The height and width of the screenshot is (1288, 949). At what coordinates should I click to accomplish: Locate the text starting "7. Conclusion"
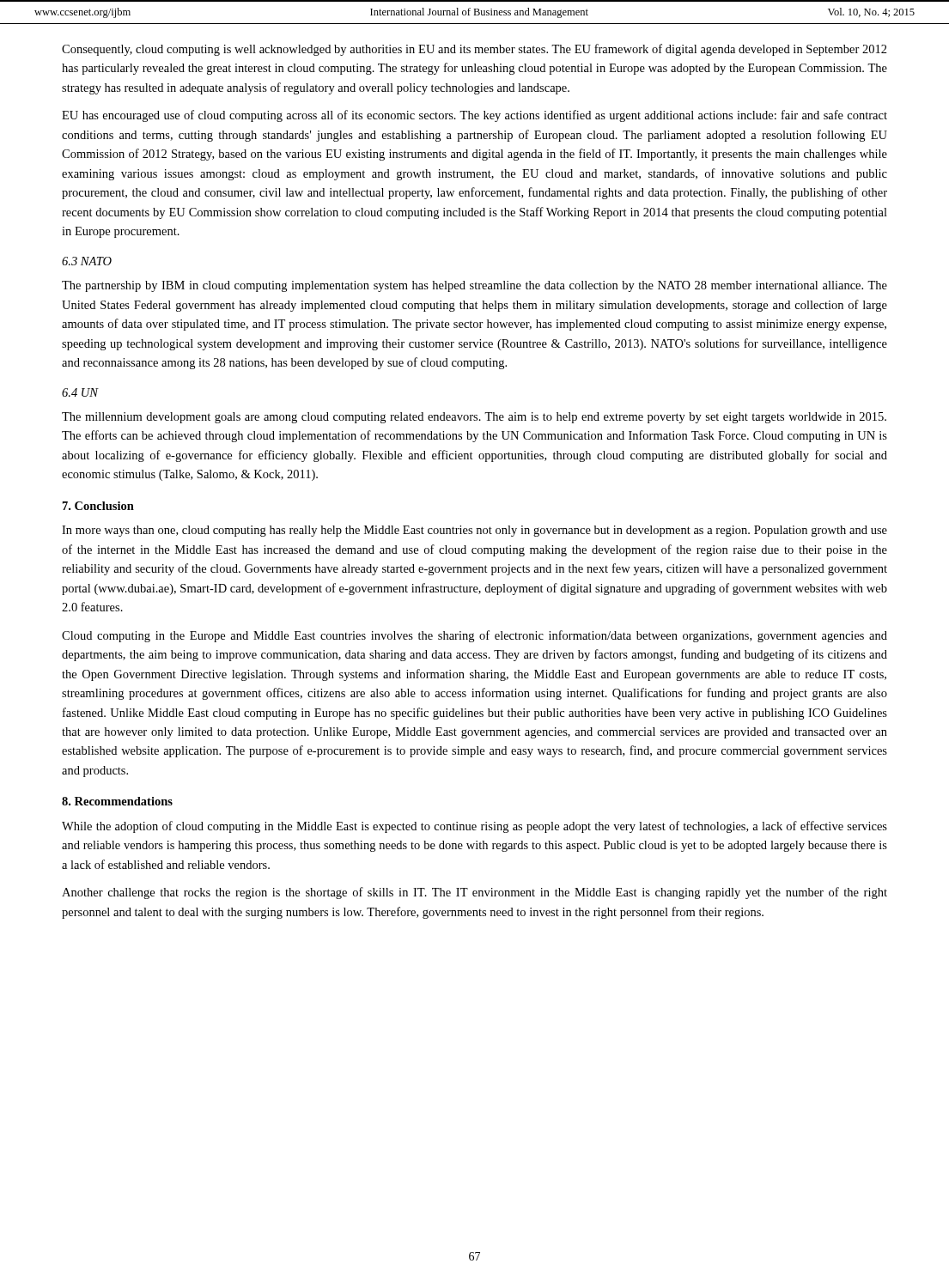pyautogui.click(x=98, y=506)
